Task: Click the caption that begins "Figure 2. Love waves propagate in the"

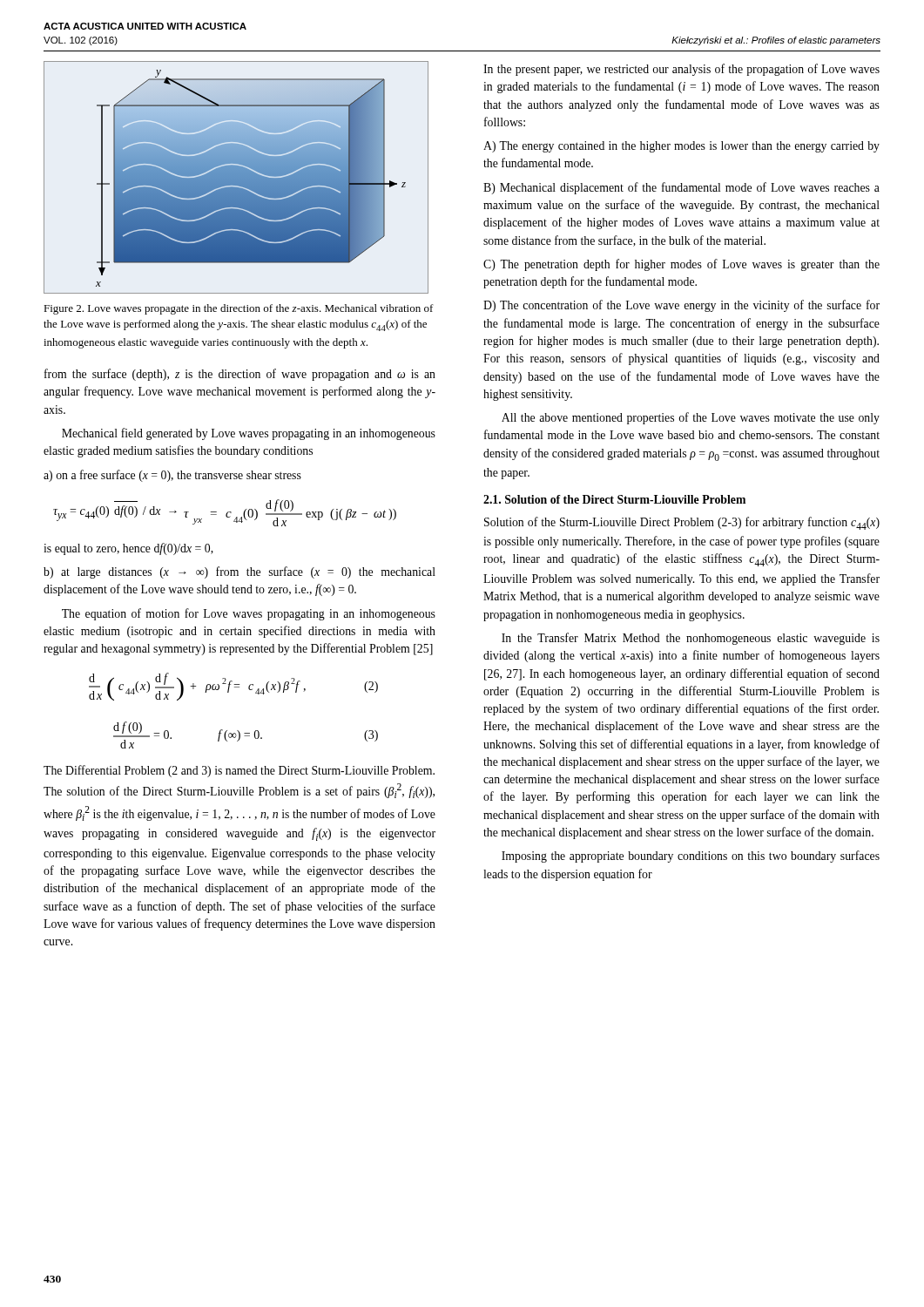Action: (x=238, y=325)
